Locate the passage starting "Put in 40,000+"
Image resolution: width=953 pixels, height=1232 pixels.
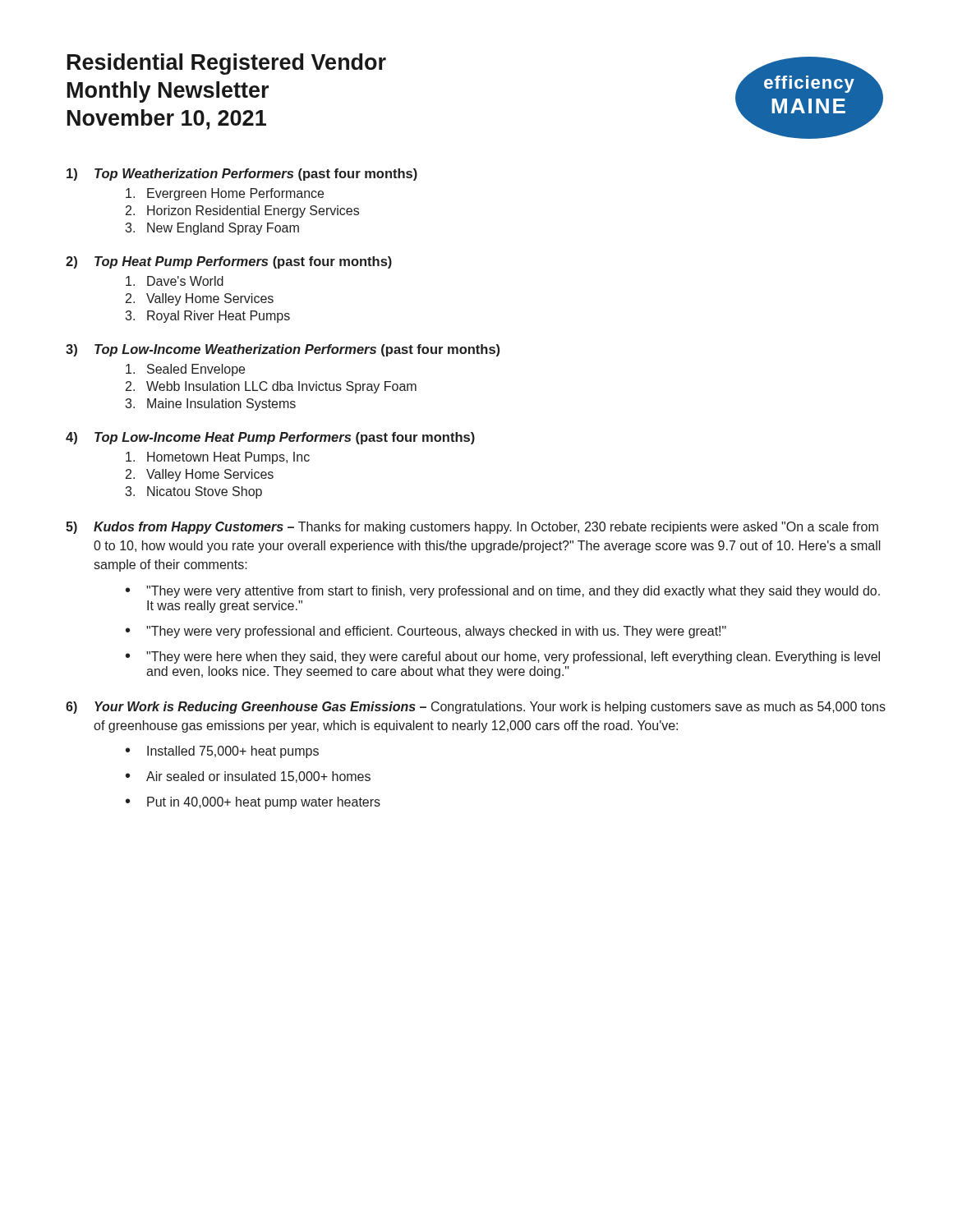(x=263, y=802)
